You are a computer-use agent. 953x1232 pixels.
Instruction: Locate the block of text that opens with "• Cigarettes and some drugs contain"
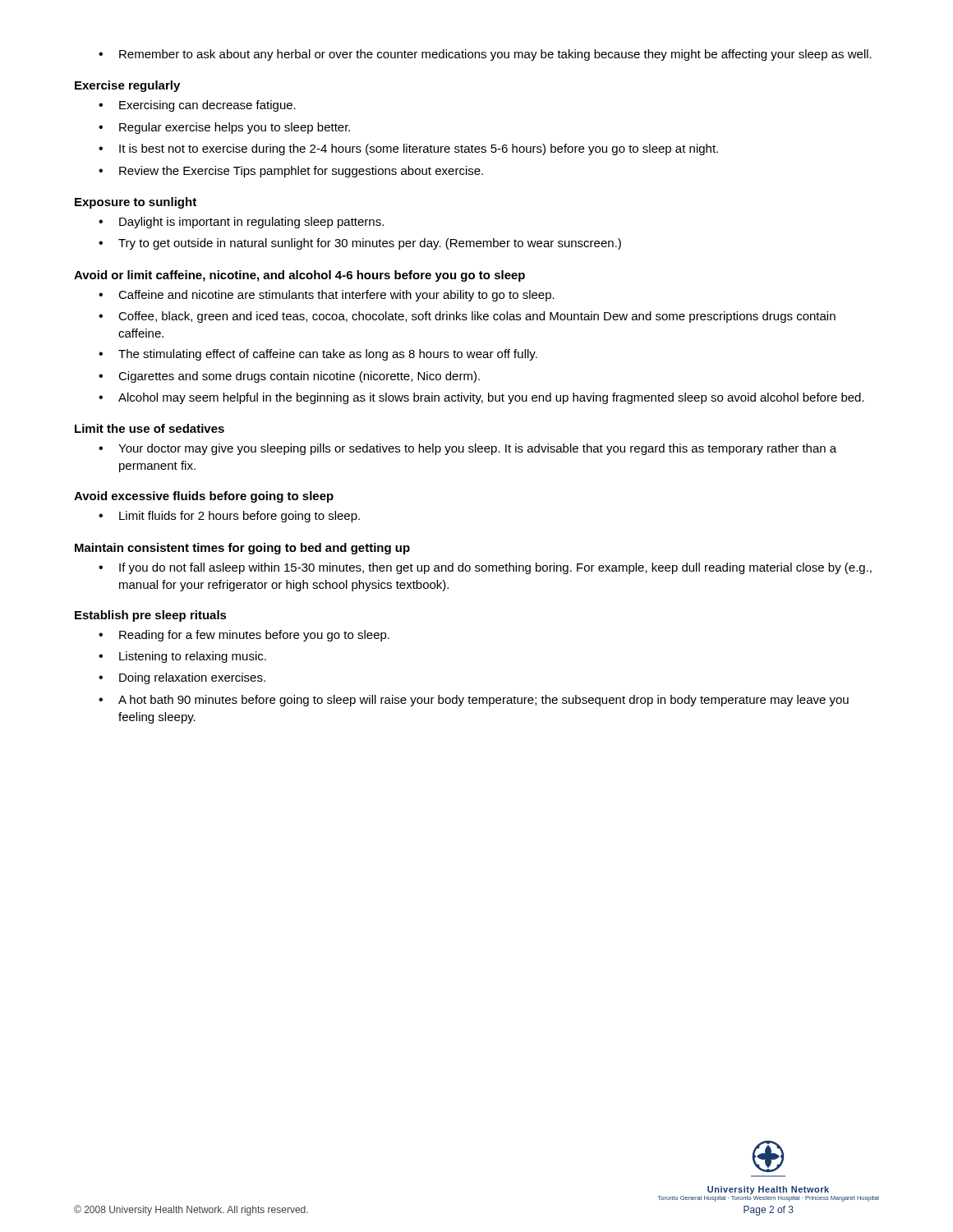[x=489, y=376]
